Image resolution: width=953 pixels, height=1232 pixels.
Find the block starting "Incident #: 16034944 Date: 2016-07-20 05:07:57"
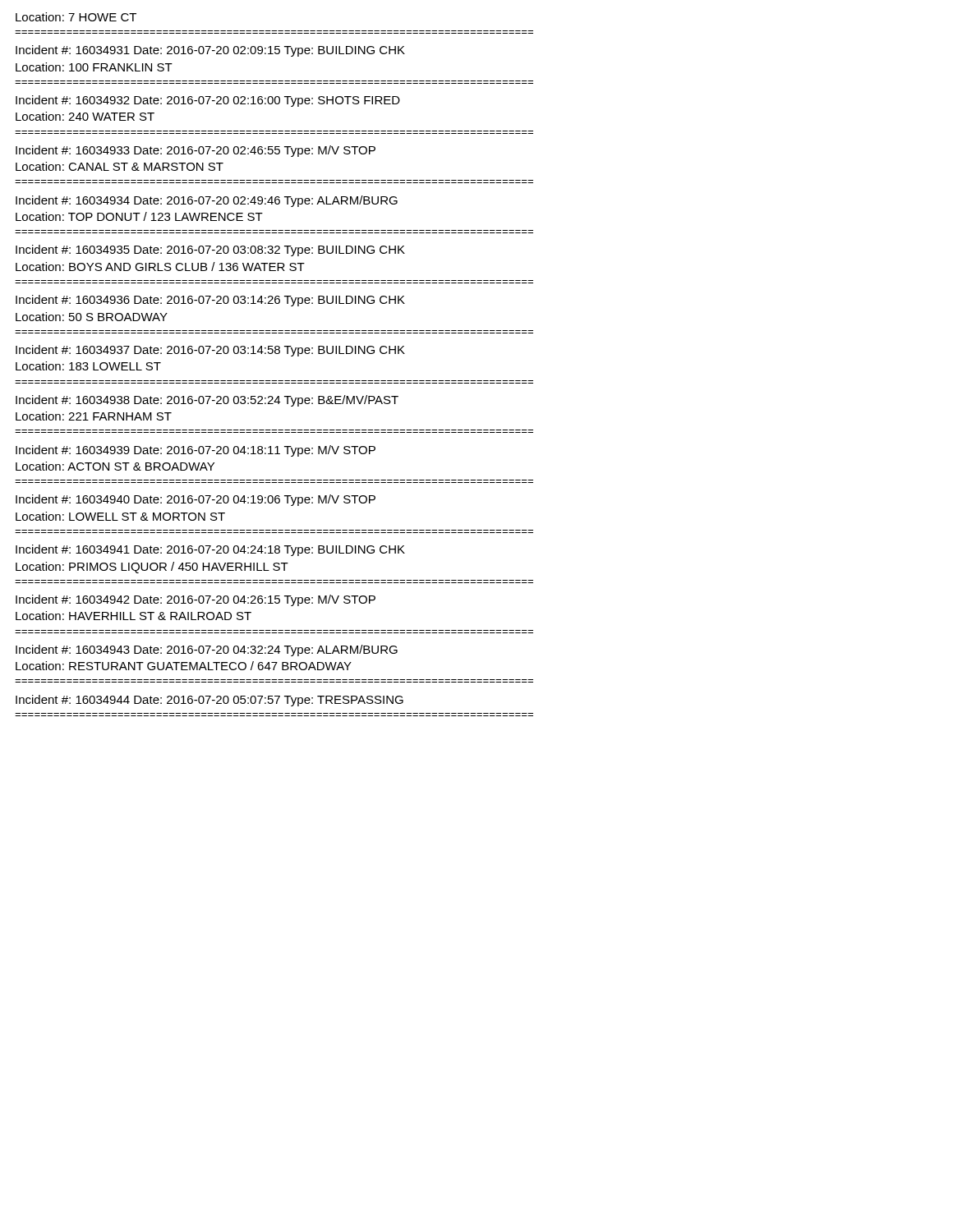[209, 701]
